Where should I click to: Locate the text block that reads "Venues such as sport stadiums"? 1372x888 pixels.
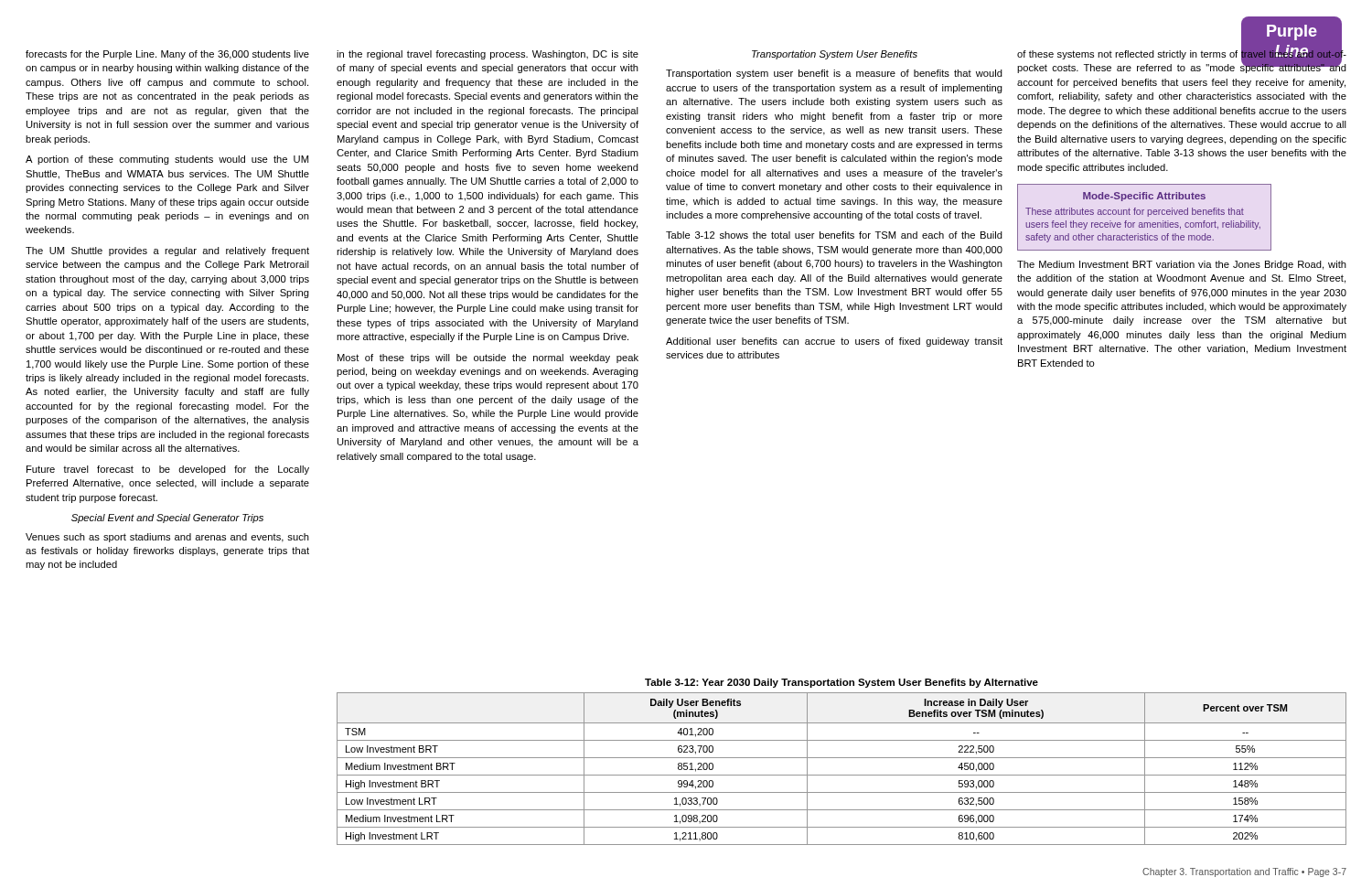[x=167, y=551]
